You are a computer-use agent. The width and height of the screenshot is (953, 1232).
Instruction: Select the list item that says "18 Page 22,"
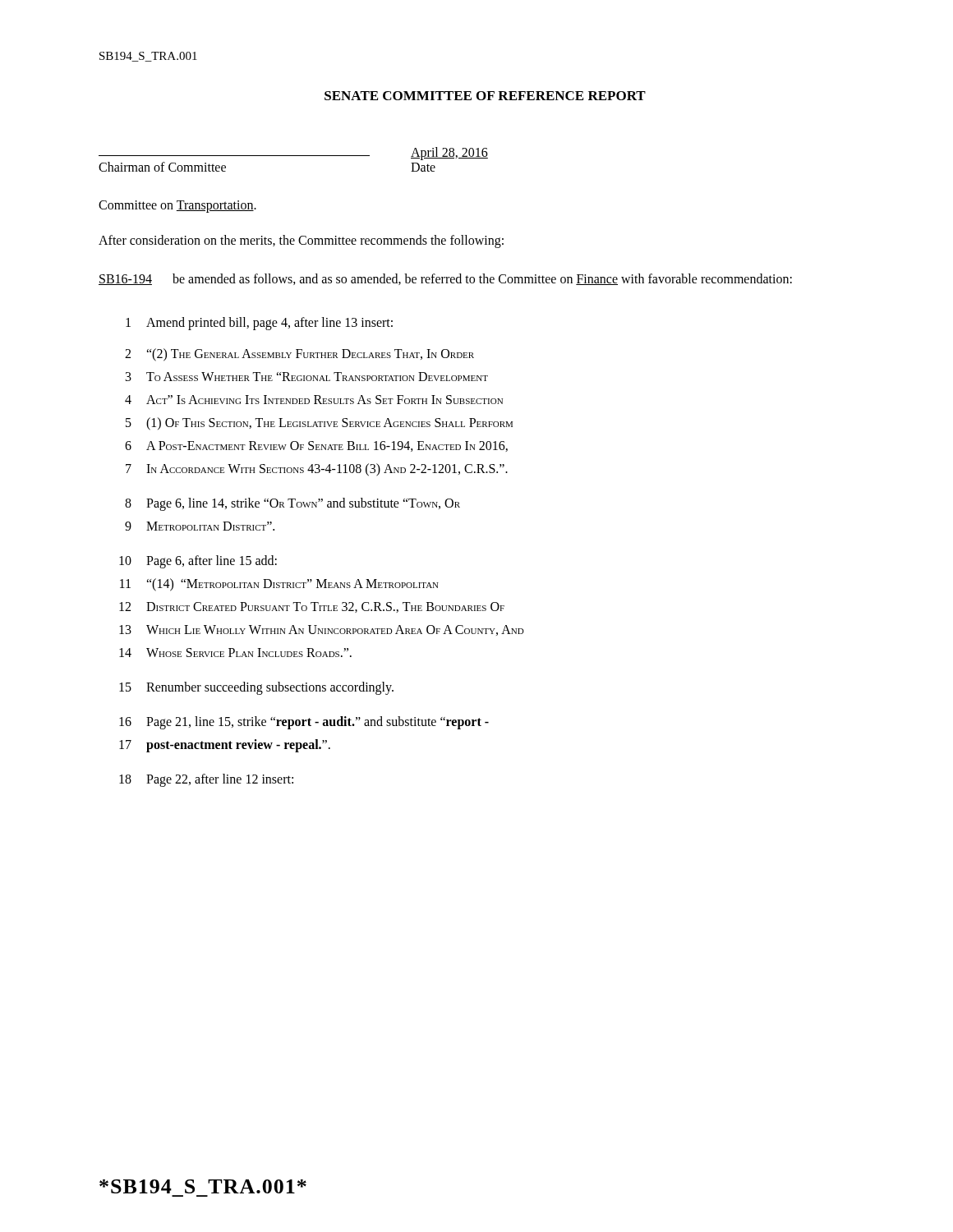point(206,780)
